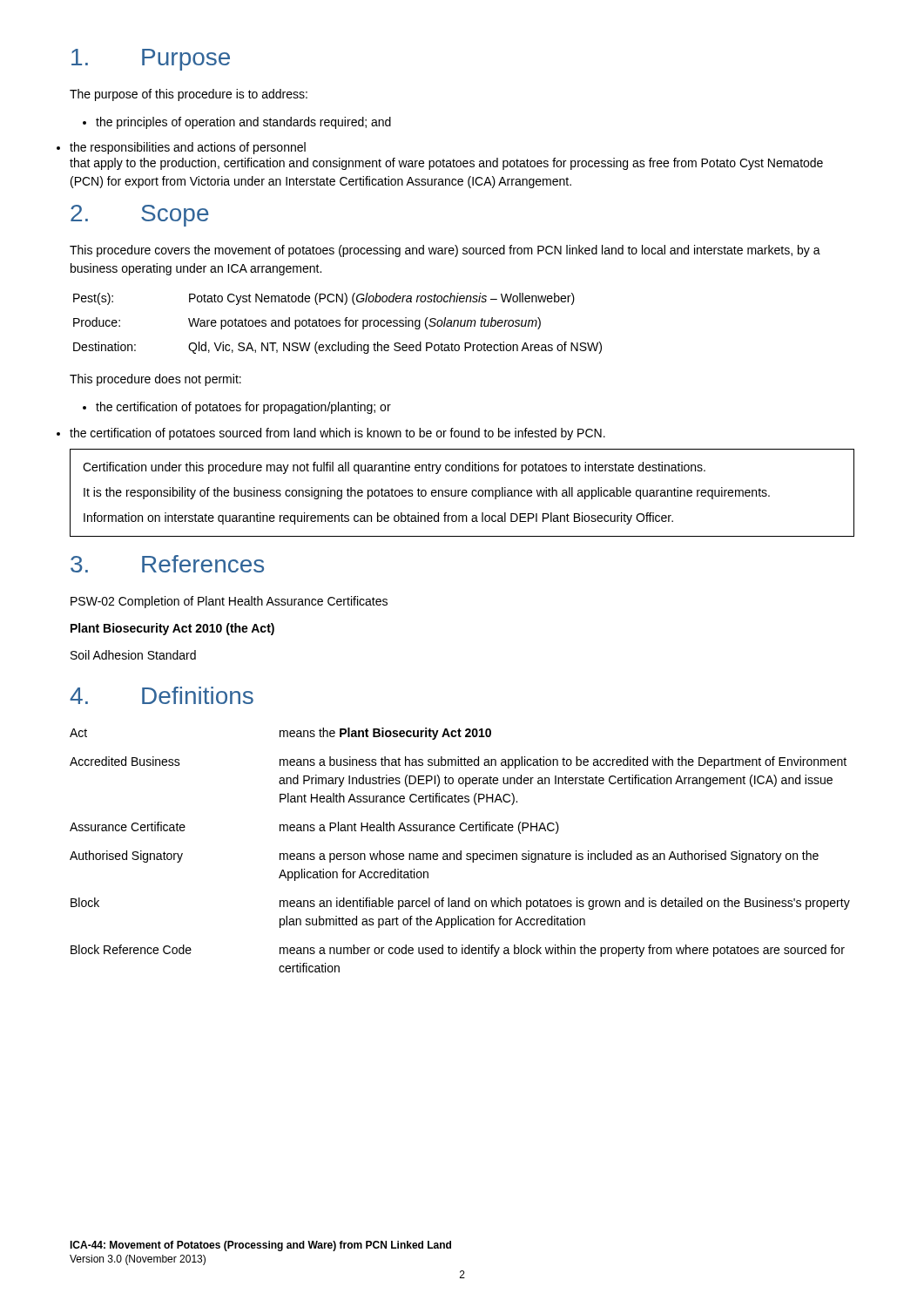The image size is (924, 1307).
Task: Where does it say "This procedure does not permit:"?
Action: coord(155,380)
